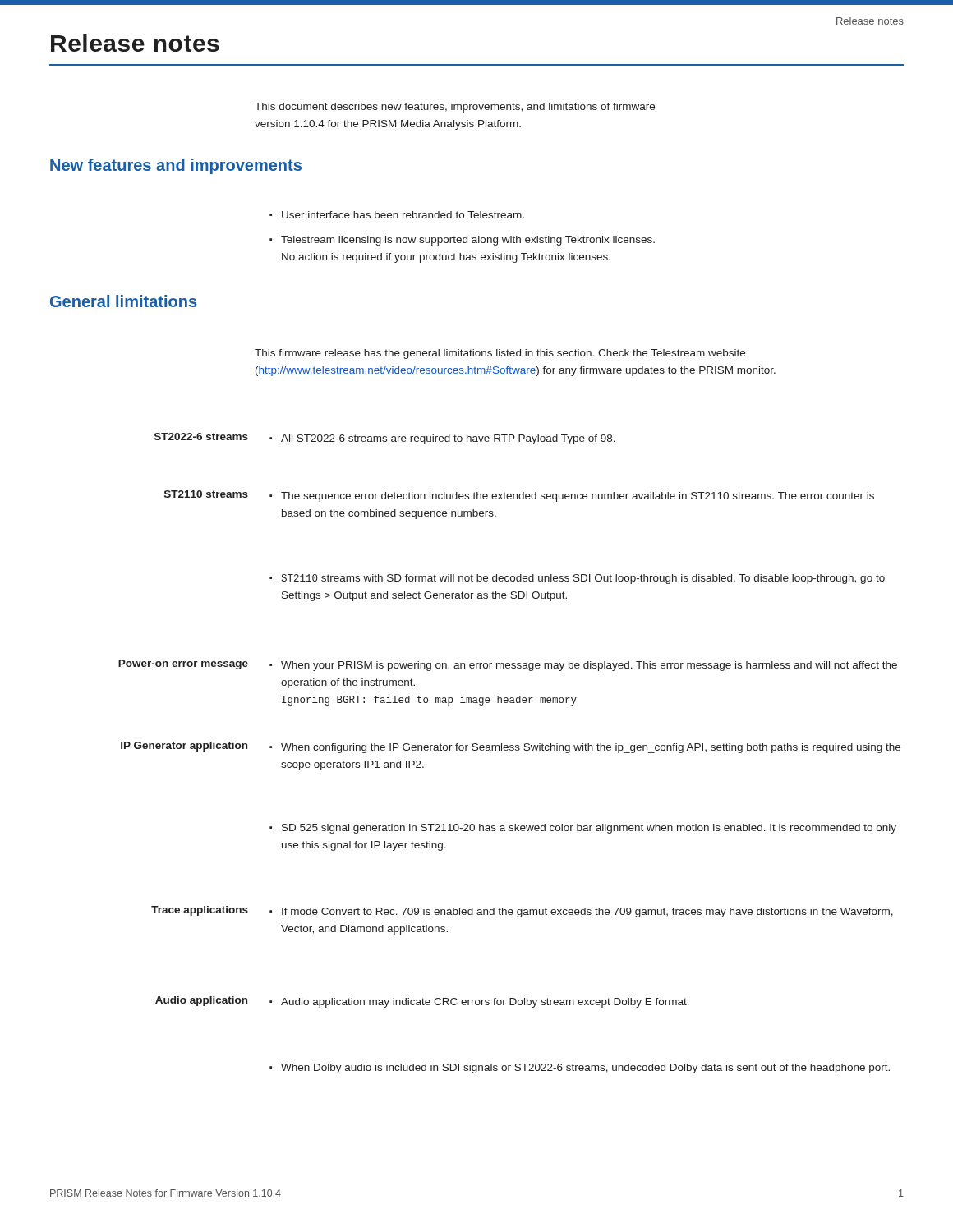Find the section header with the text "Power-on error message"
Image resolution: width=953 pixels, height=1232 pixels.
[x=183, y=663]
